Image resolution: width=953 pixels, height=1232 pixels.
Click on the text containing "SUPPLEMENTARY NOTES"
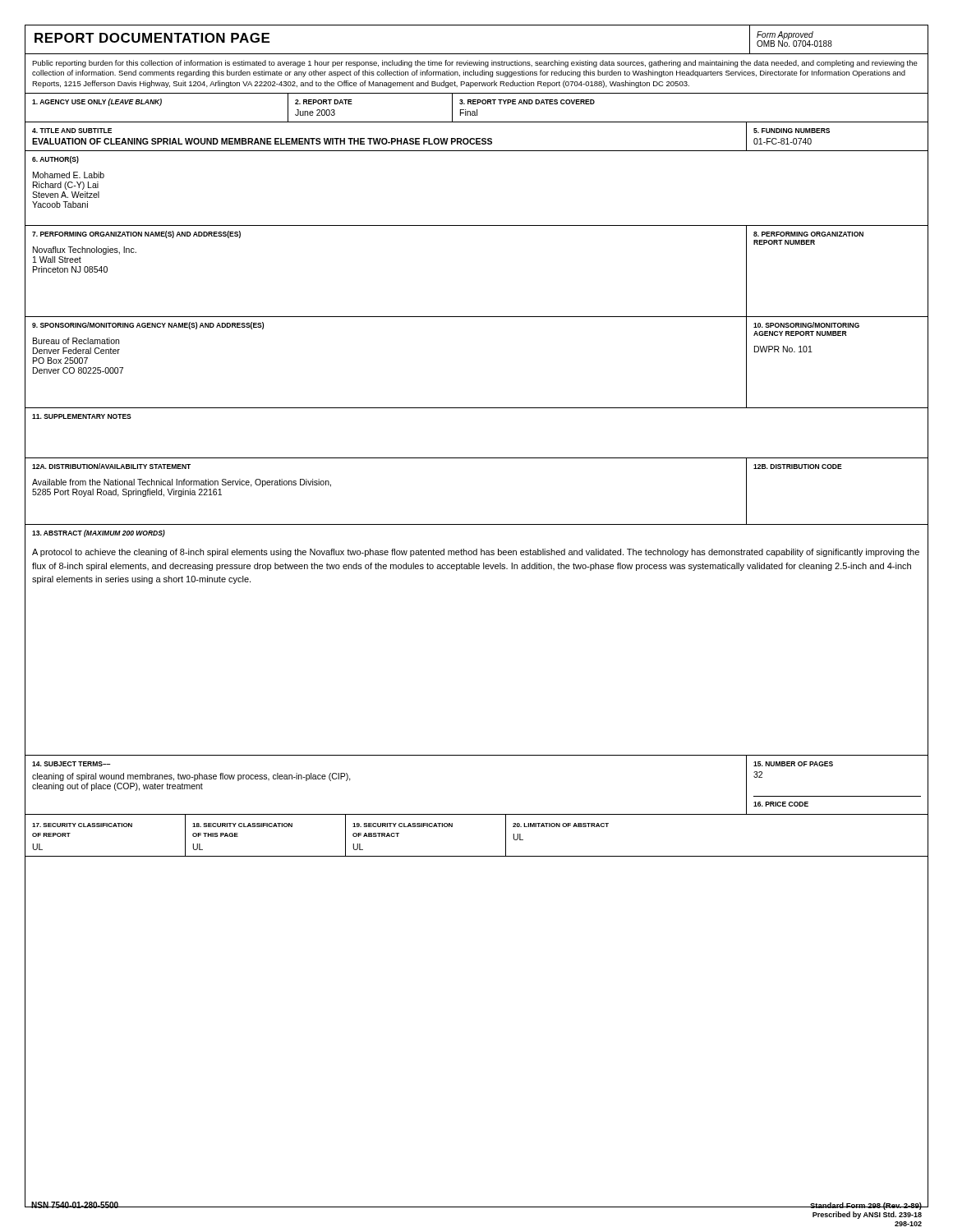(x=476, y=433)
